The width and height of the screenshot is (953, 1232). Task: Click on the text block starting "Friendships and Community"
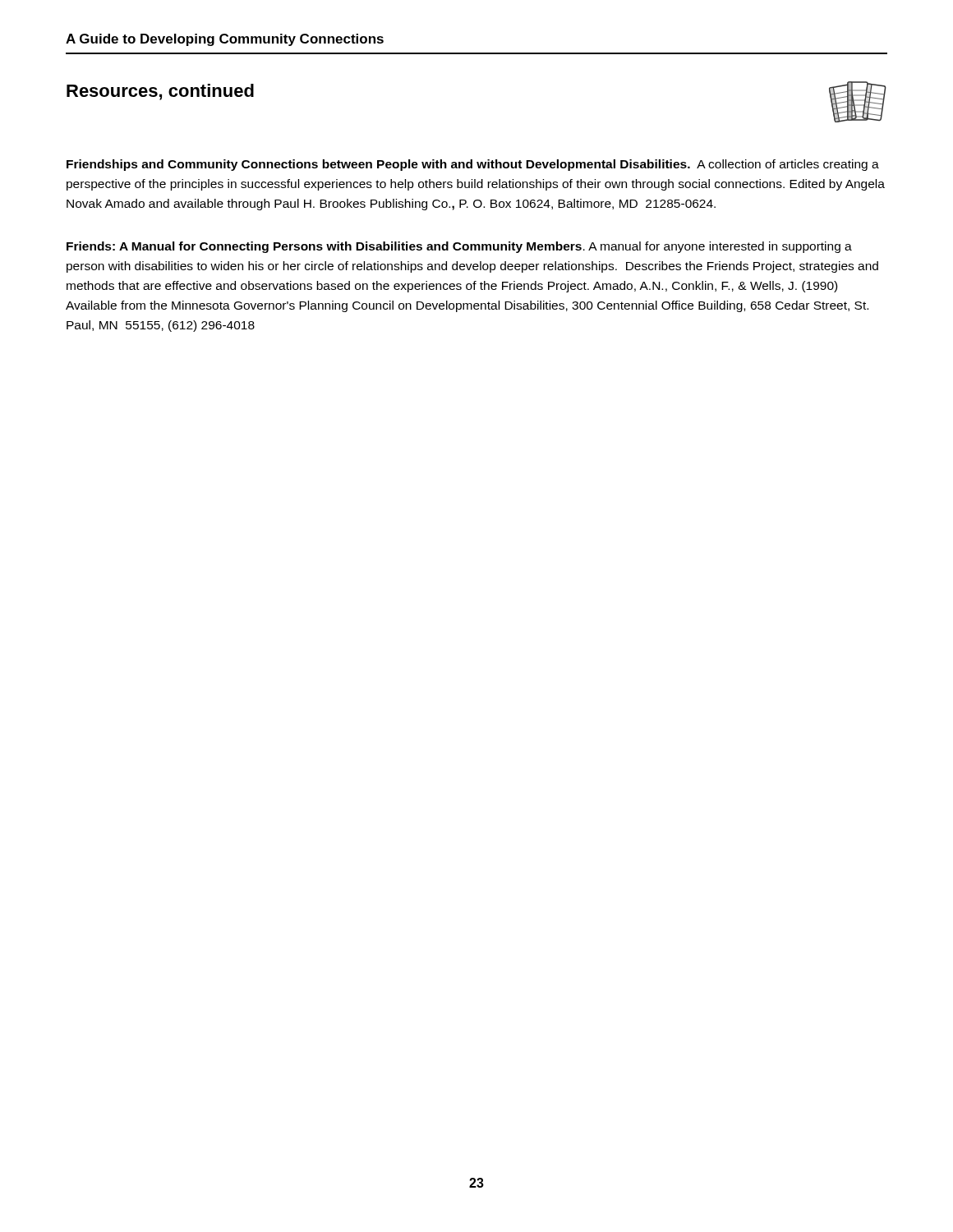pyautogui.click(x=476, y=184)
